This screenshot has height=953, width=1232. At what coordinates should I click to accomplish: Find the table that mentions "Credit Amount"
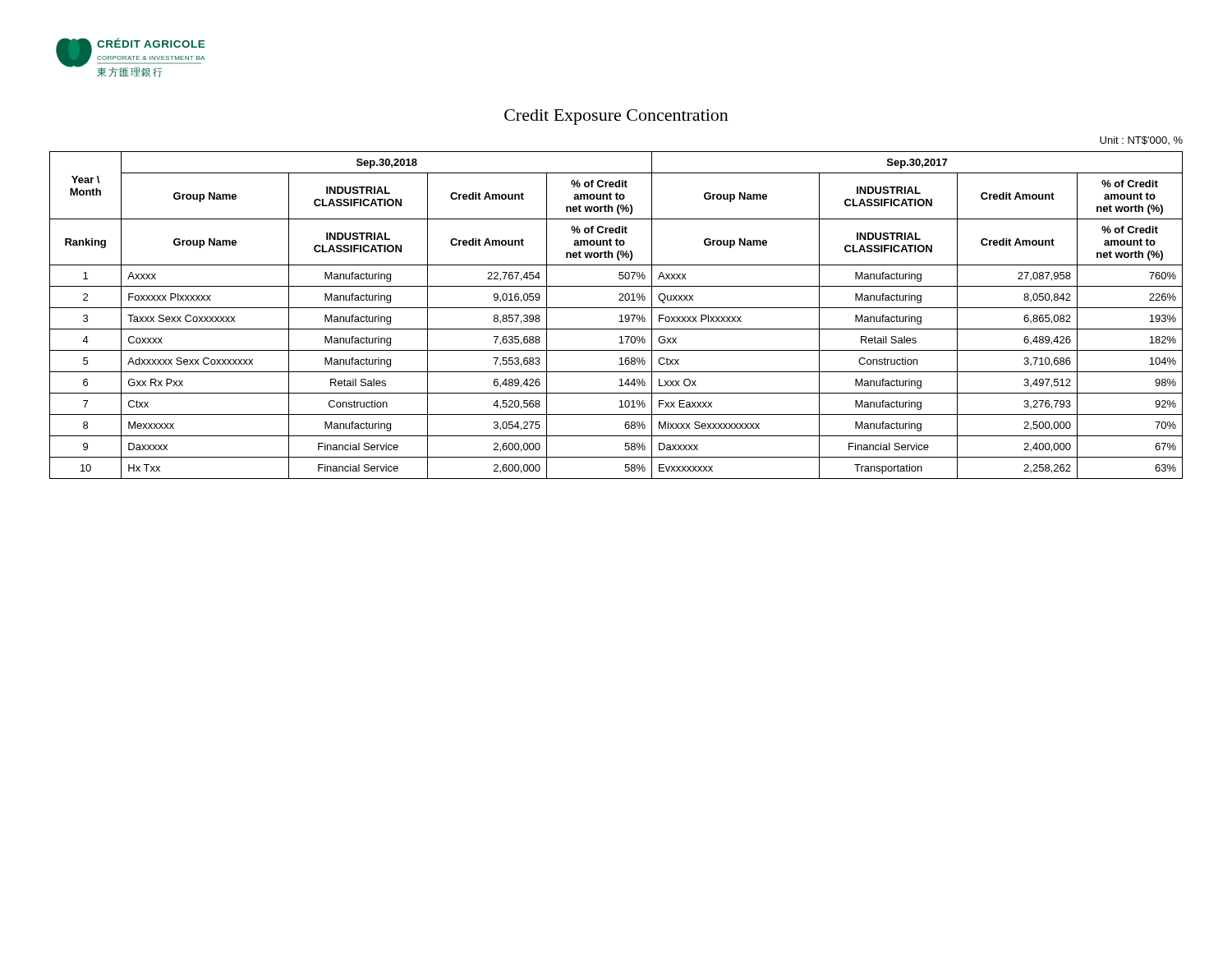[616, 315]
